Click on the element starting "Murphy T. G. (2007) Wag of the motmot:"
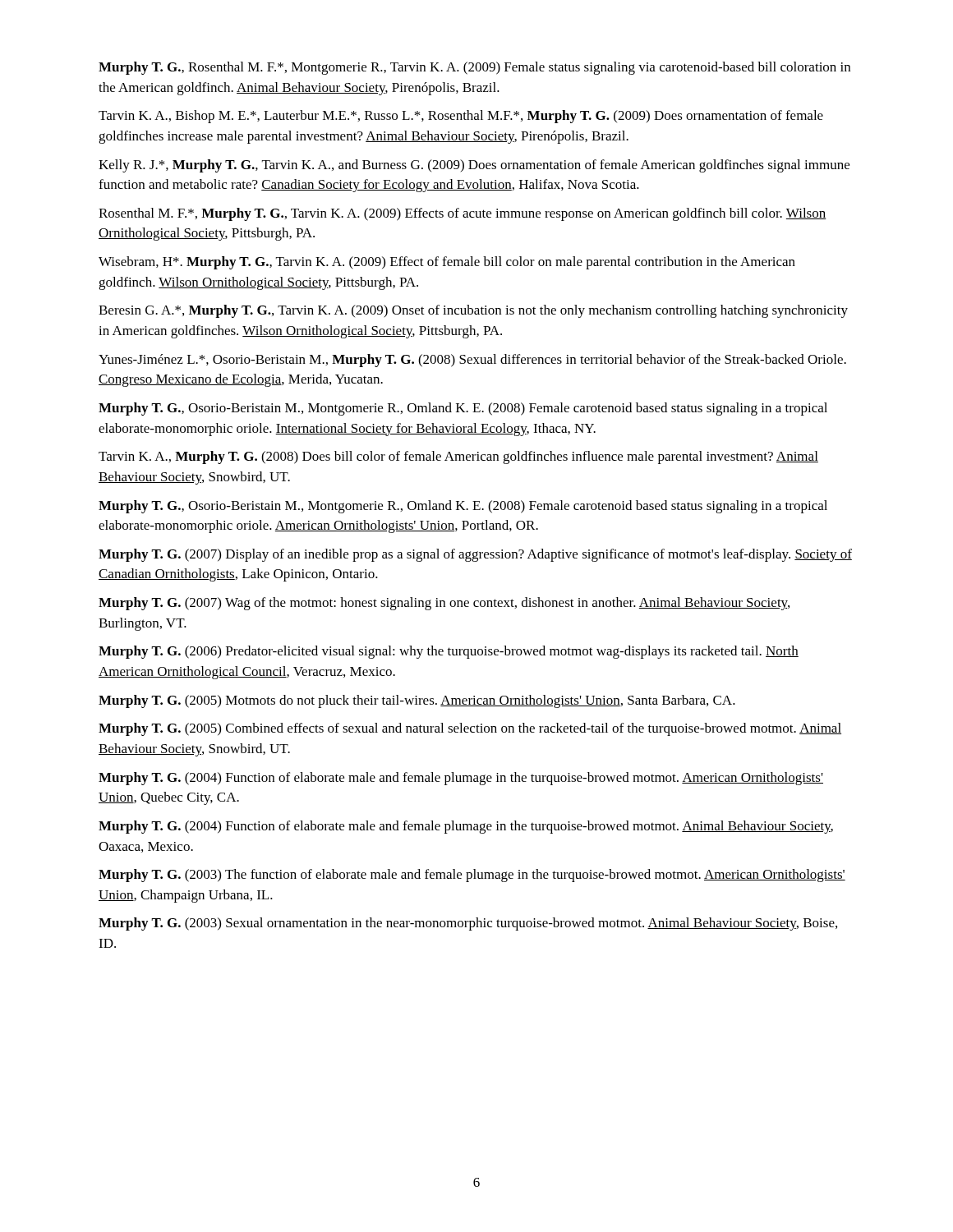 coord(476,613)
